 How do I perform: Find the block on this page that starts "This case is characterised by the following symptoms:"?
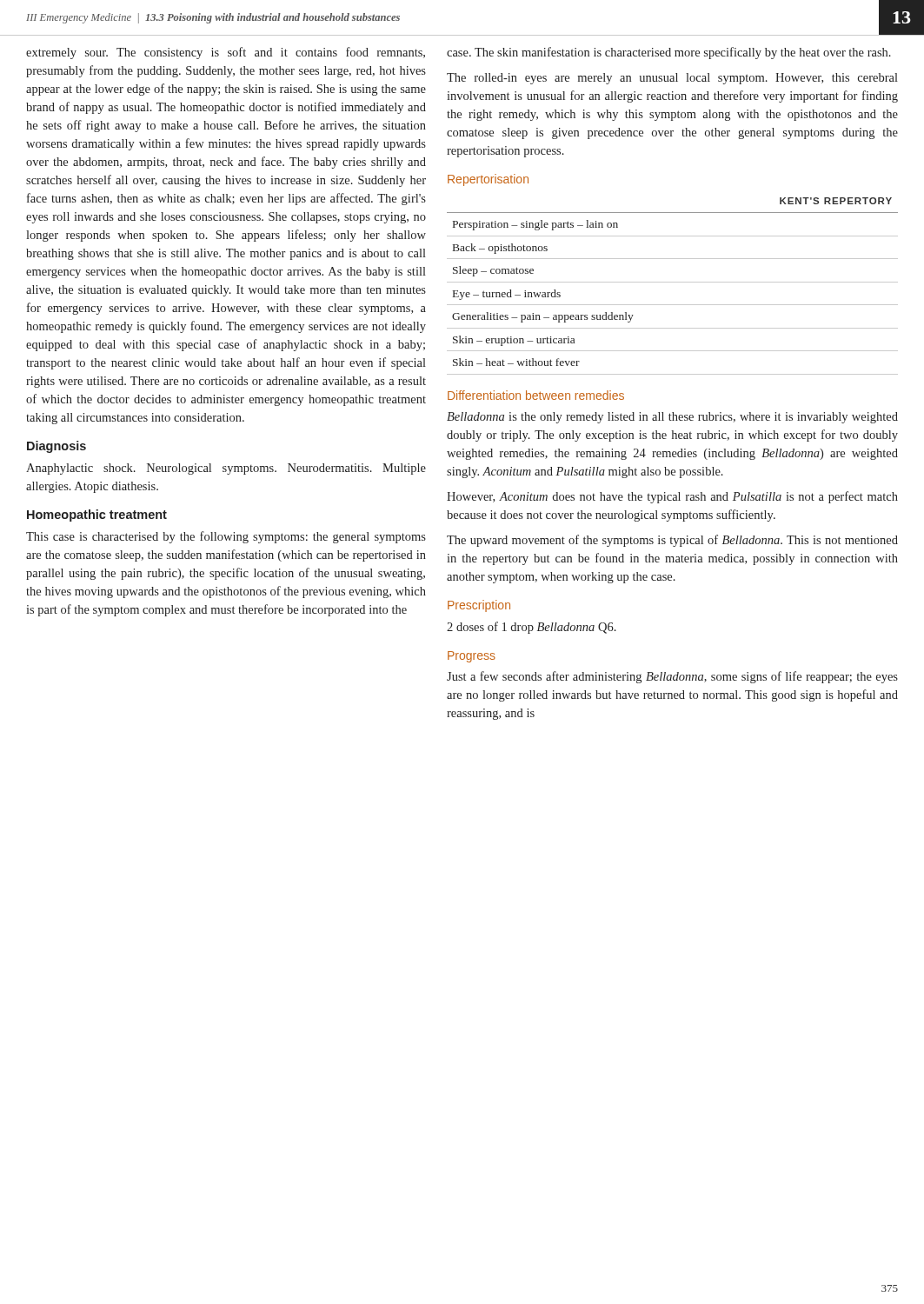click(x=226, y=574)
